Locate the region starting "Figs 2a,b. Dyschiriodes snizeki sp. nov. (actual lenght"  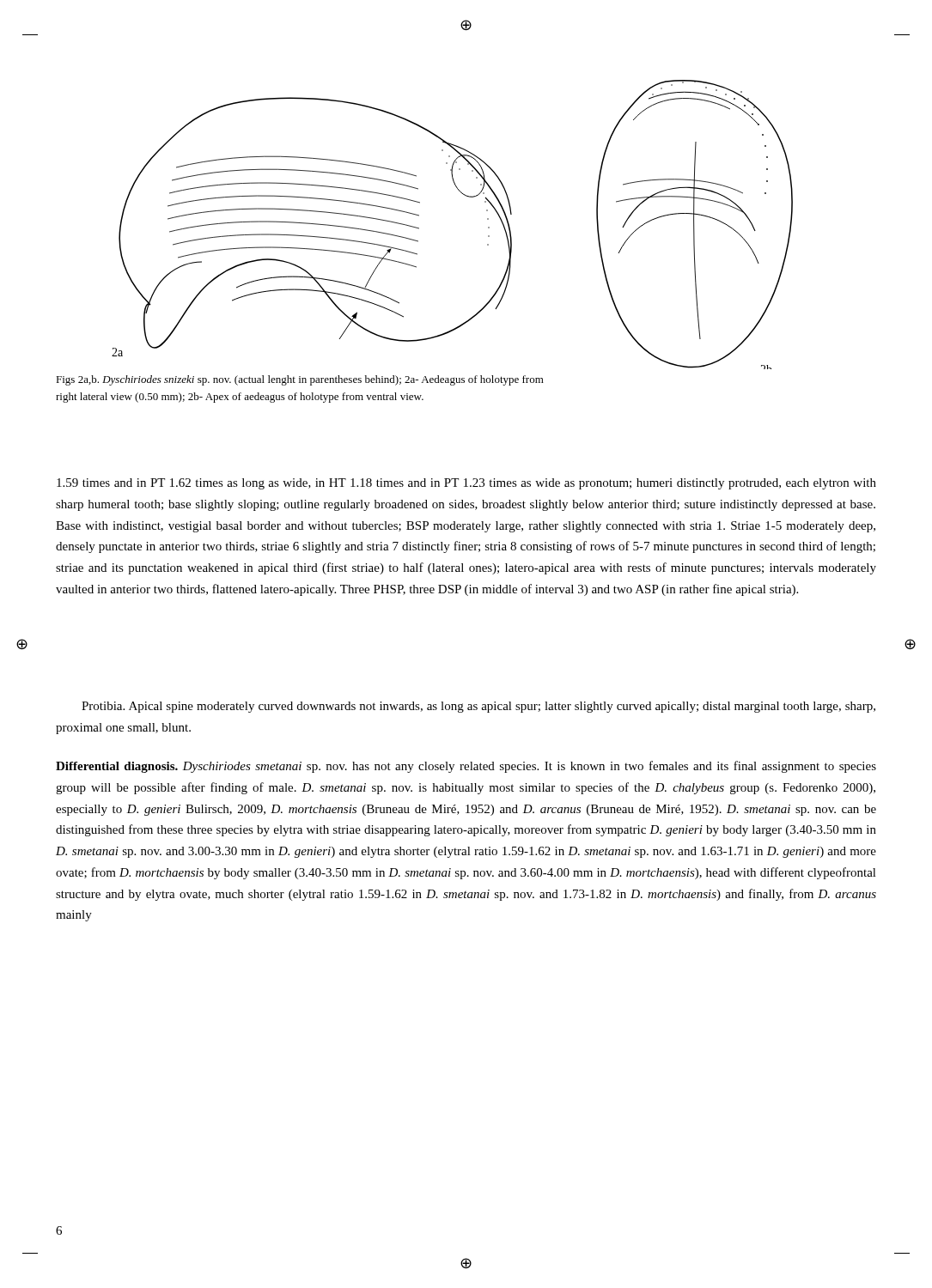(x=301, y=388)
